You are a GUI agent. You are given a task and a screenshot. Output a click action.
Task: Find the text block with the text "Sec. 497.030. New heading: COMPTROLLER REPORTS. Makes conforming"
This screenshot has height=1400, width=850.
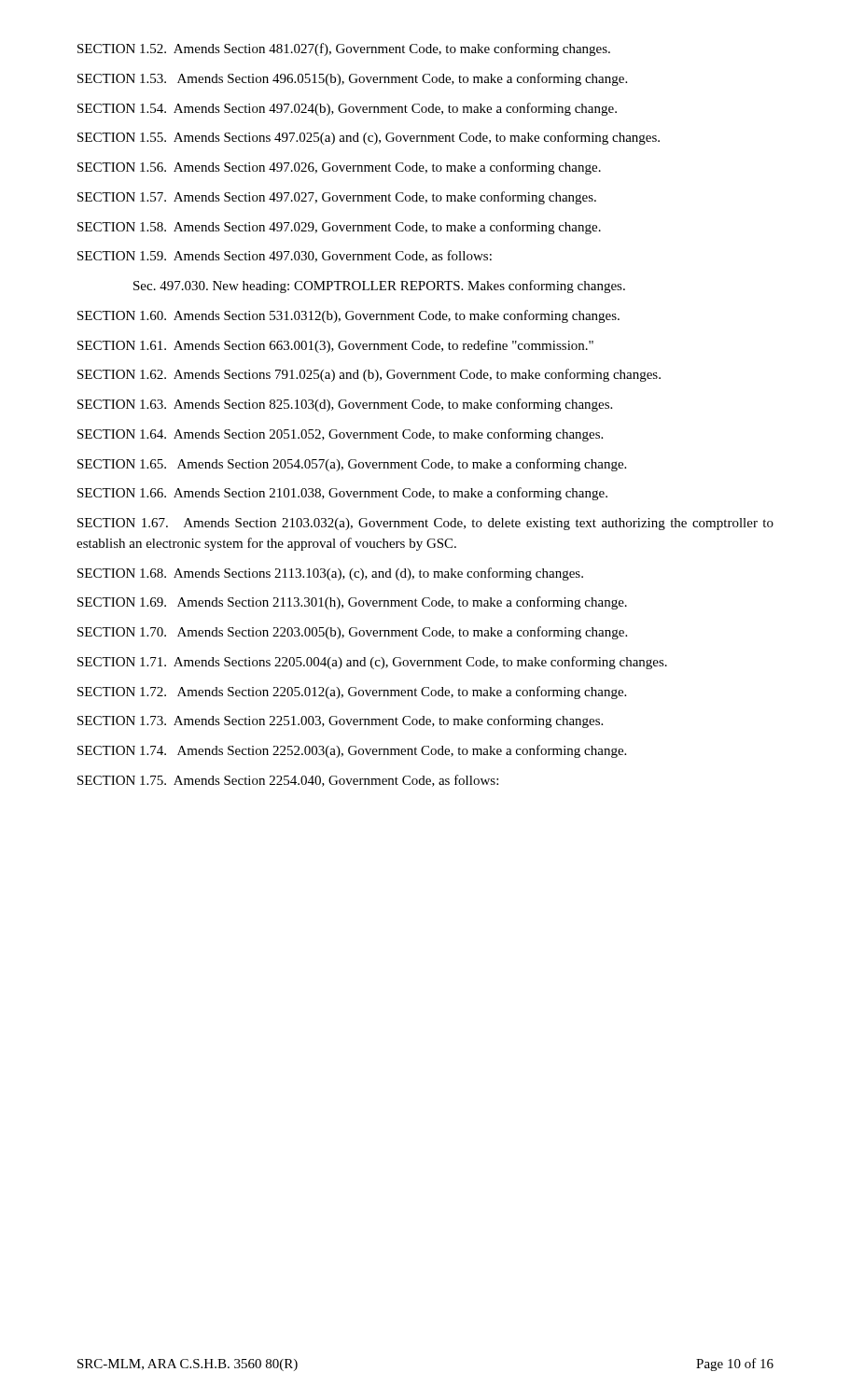[379, 286]
